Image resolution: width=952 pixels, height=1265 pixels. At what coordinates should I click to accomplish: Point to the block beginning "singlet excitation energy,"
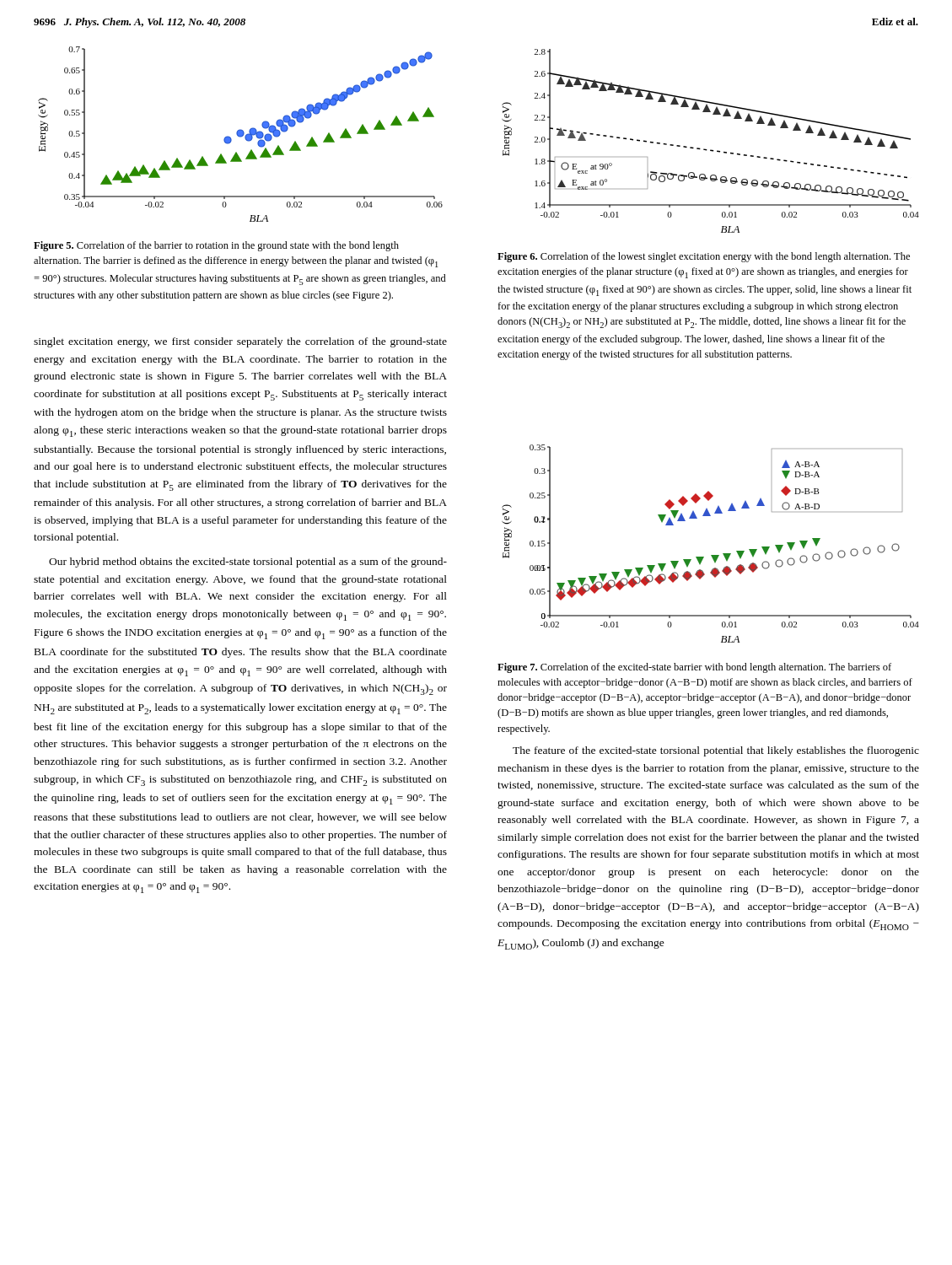click(x=240, y=615)
